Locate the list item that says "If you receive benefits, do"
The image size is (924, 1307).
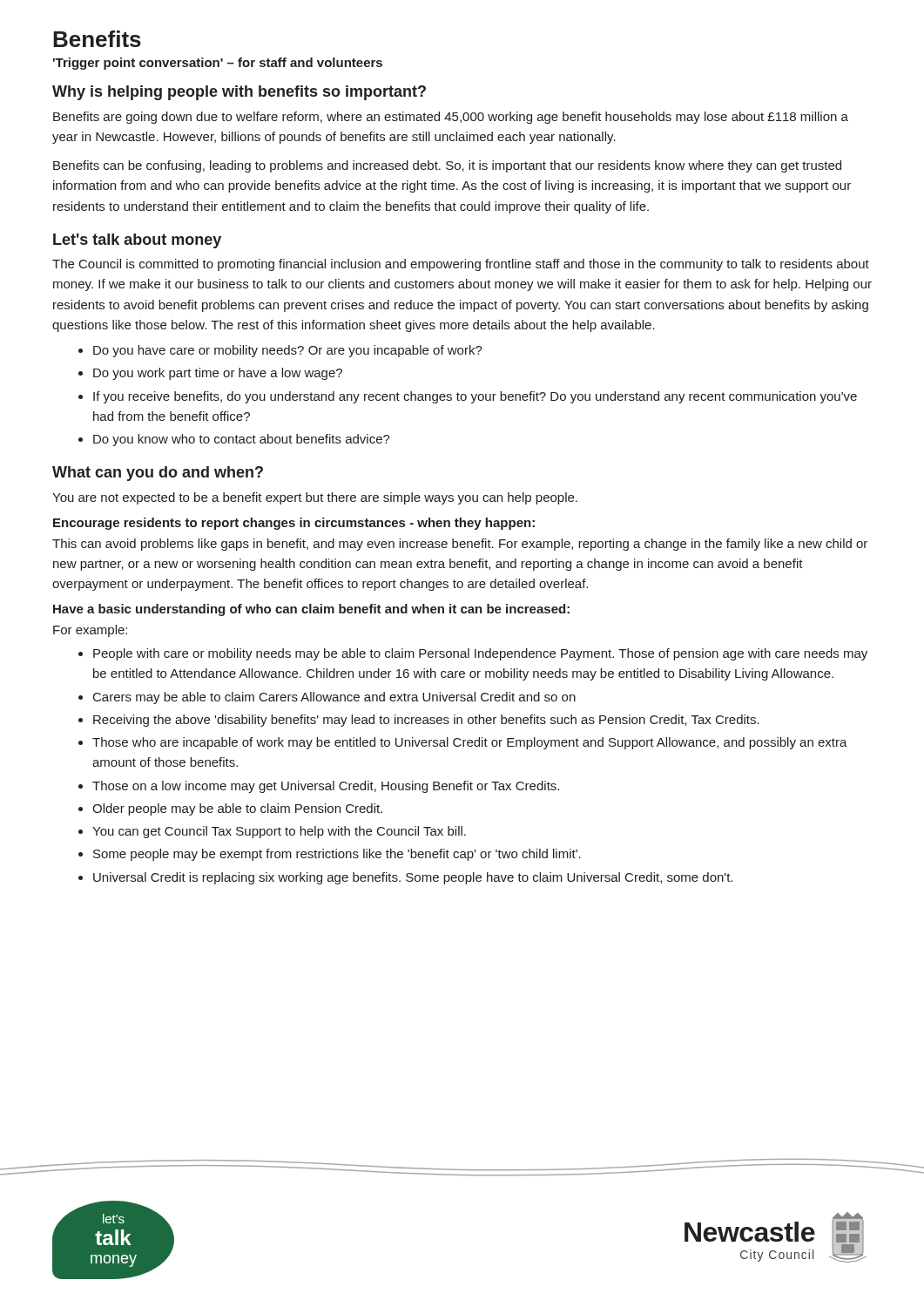(x=475, y=406)
